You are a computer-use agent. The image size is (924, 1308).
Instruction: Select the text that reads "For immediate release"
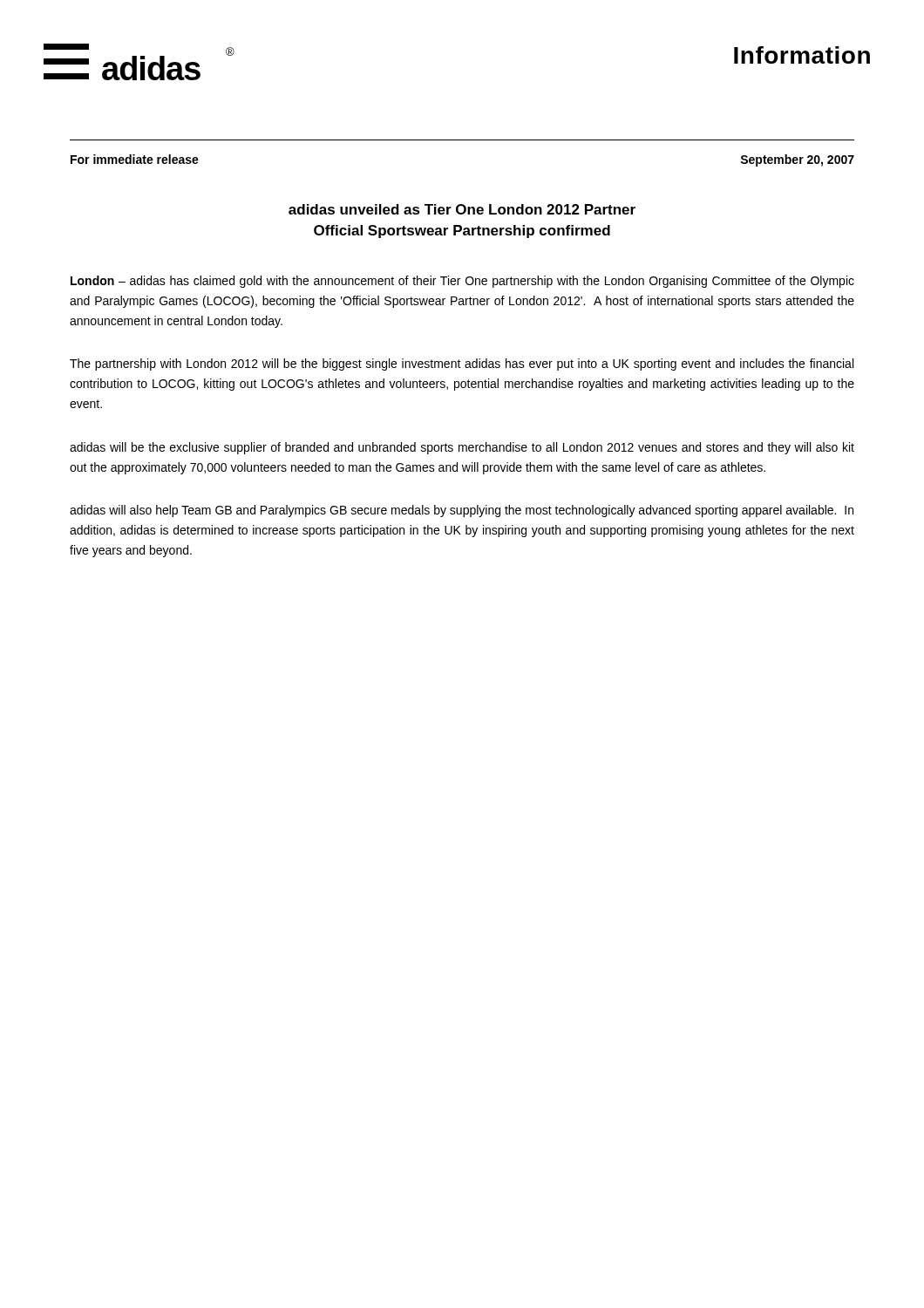[x=134, y=160]
